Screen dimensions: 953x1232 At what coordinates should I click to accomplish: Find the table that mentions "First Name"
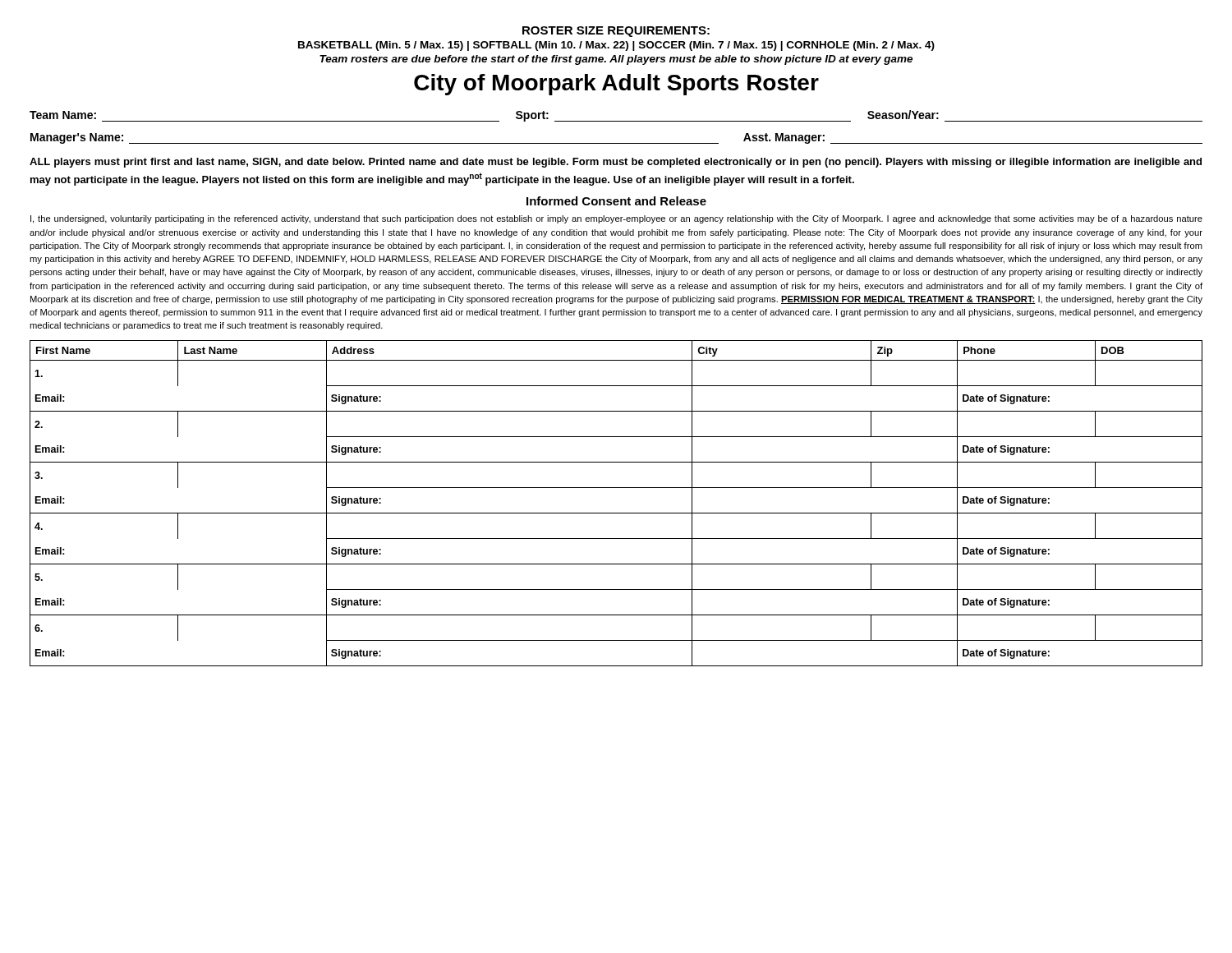[616, 504]
